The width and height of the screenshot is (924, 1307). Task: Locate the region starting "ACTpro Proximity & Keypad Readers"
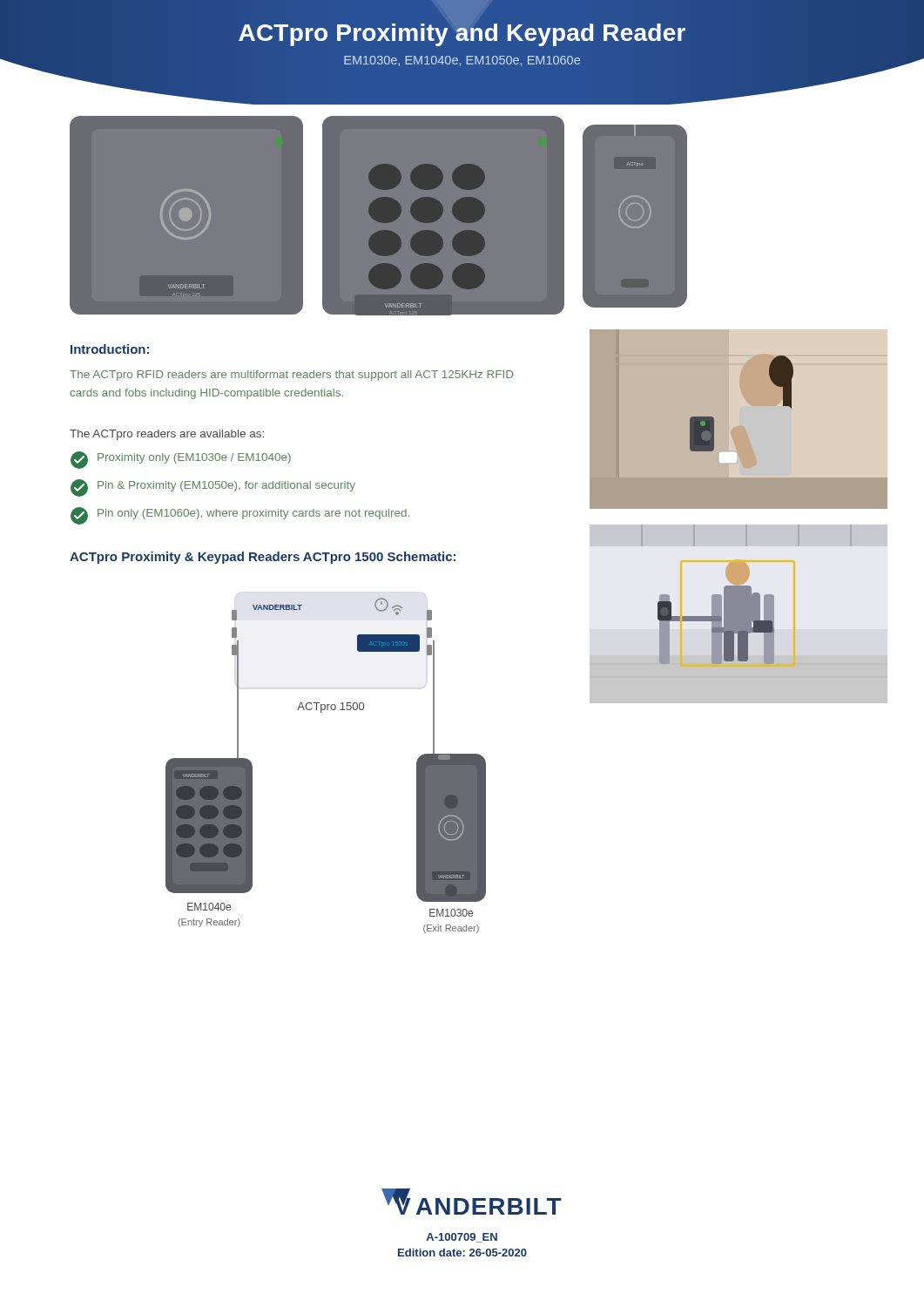point(263,556)
